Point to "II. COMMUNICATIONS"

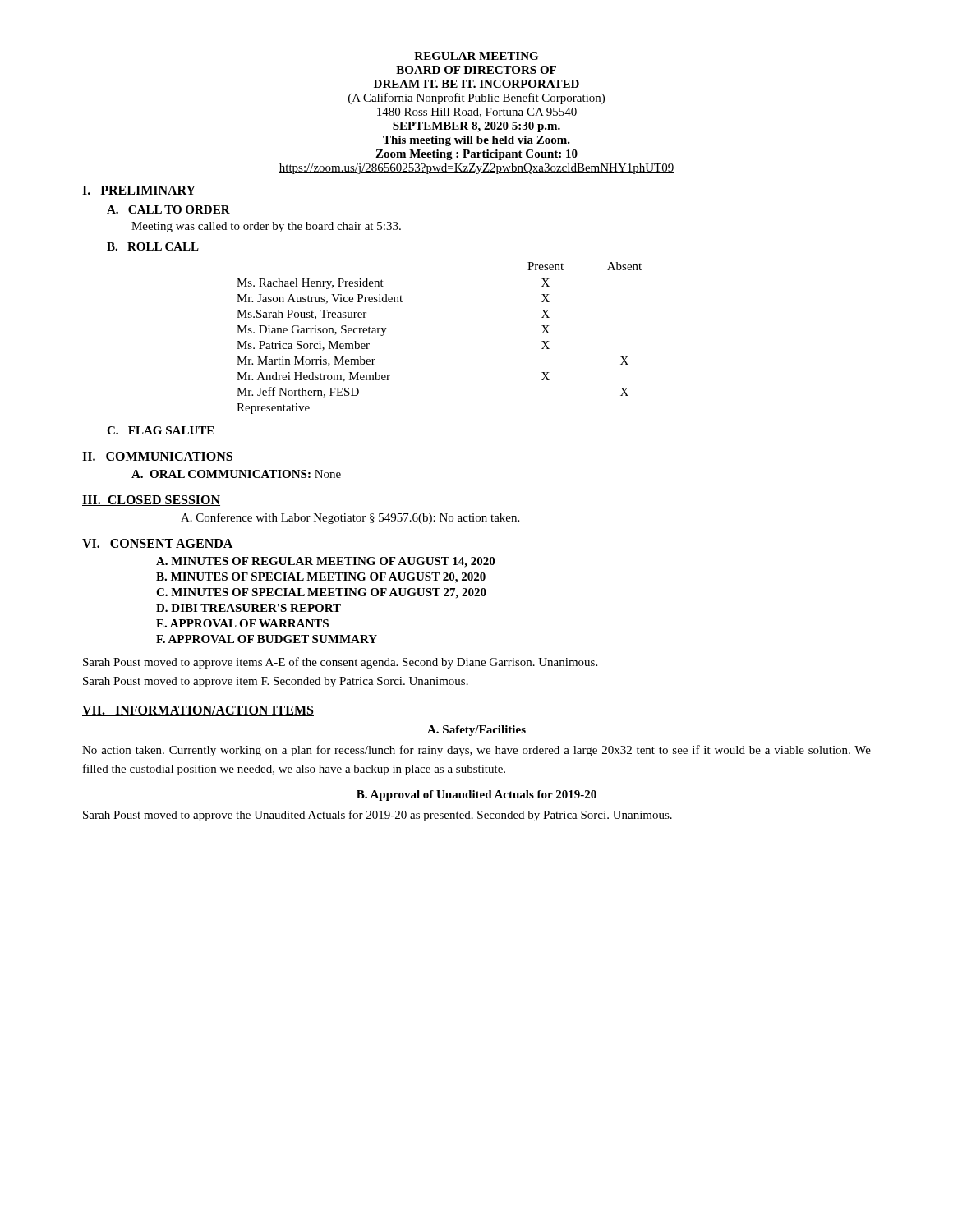point(158,456)
